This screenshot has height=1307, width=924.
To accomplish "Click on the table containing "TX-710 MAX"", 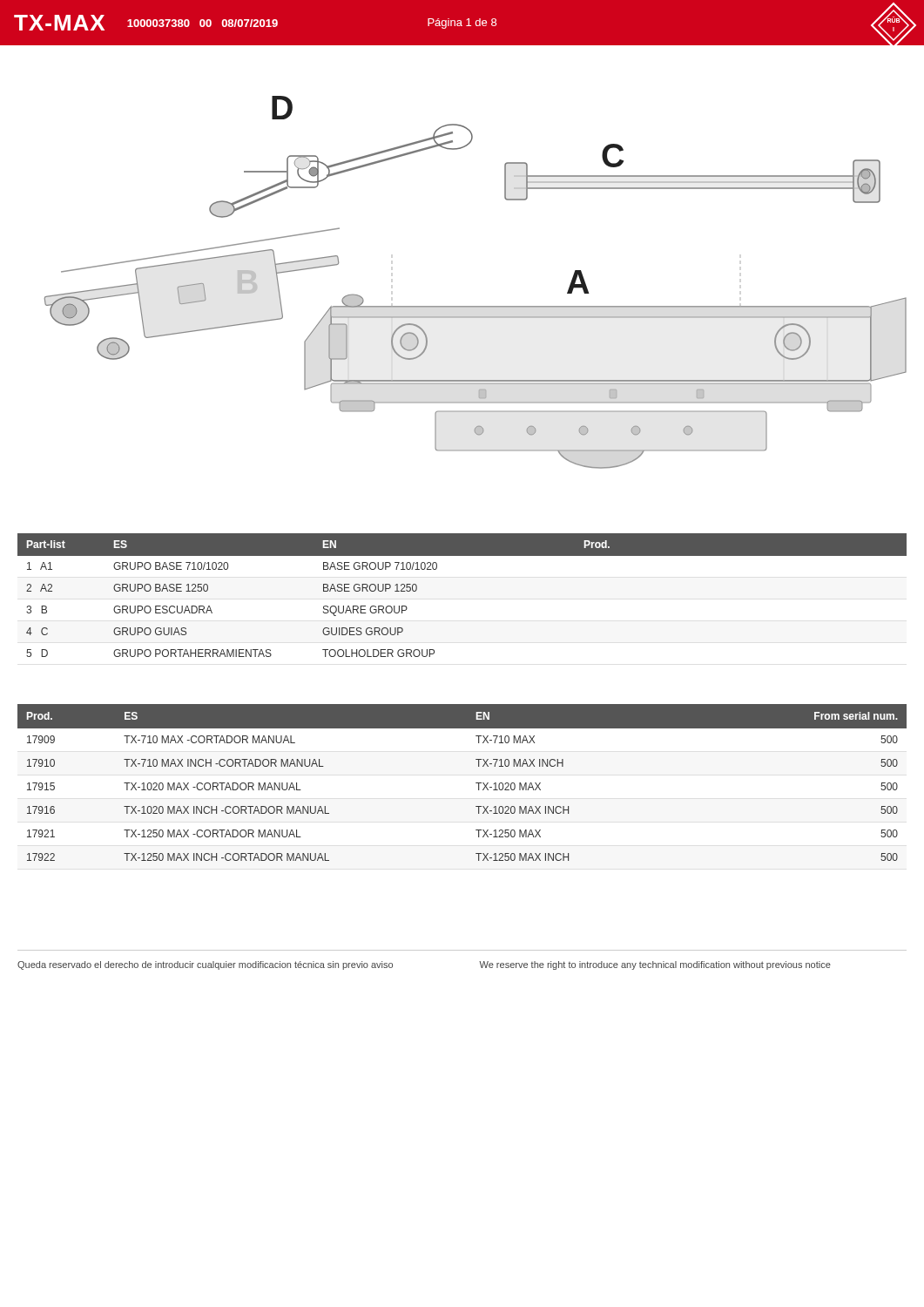I will 462,787.
